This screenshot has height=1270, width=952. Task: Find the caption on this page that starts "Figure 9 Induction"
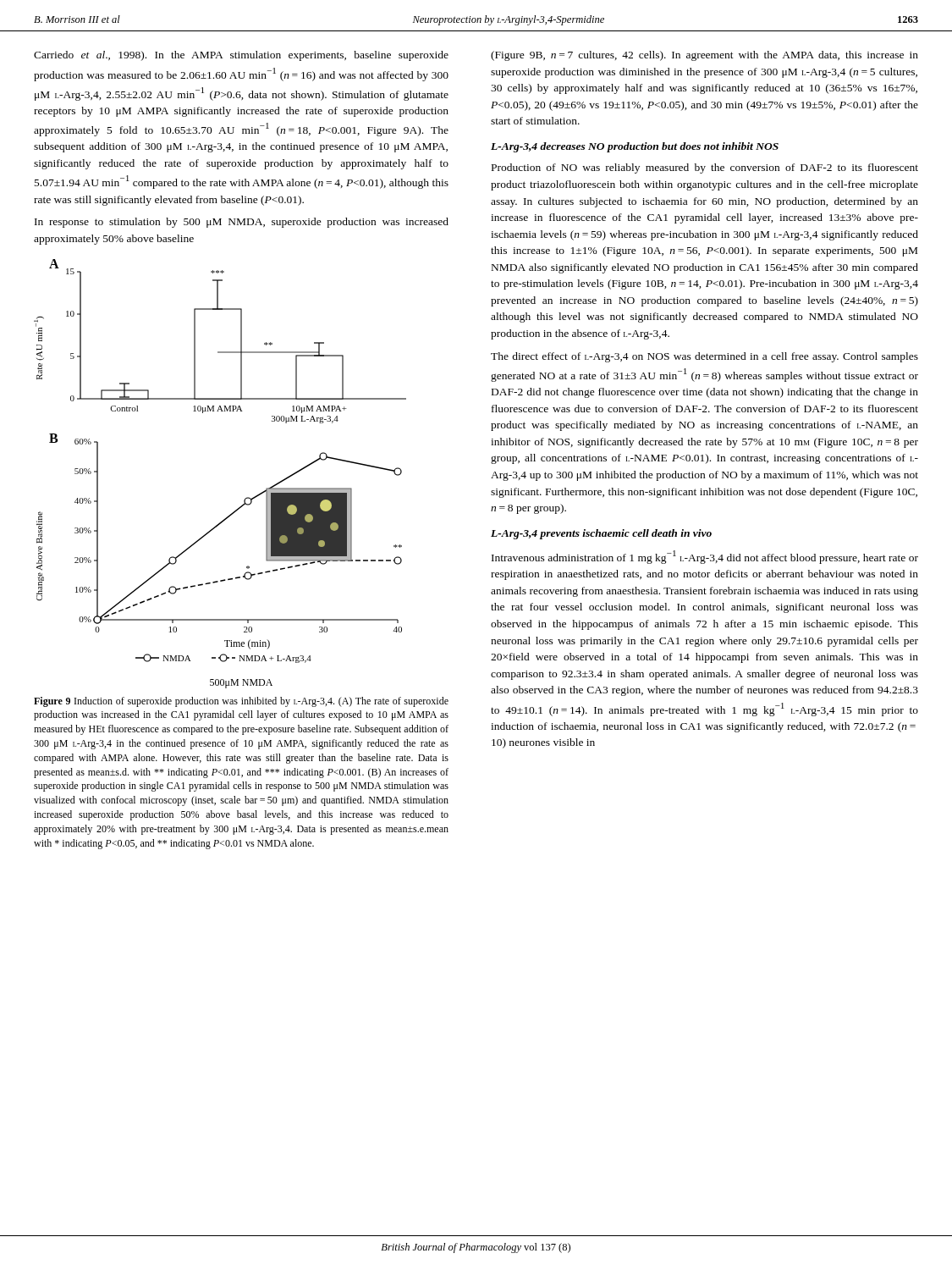241,772
